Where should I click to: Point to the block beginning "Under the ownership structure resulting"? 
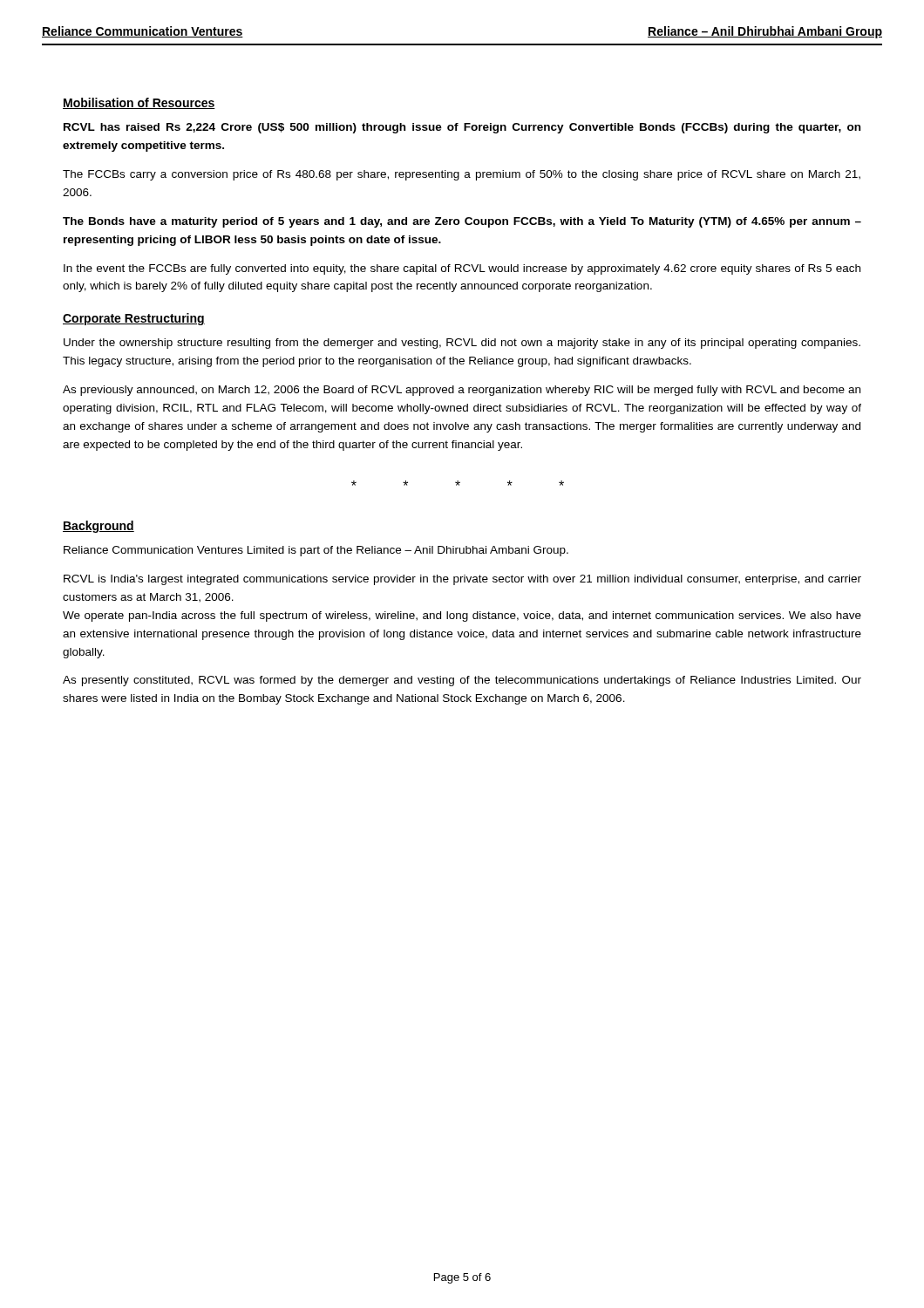click(x=462, y=352)
